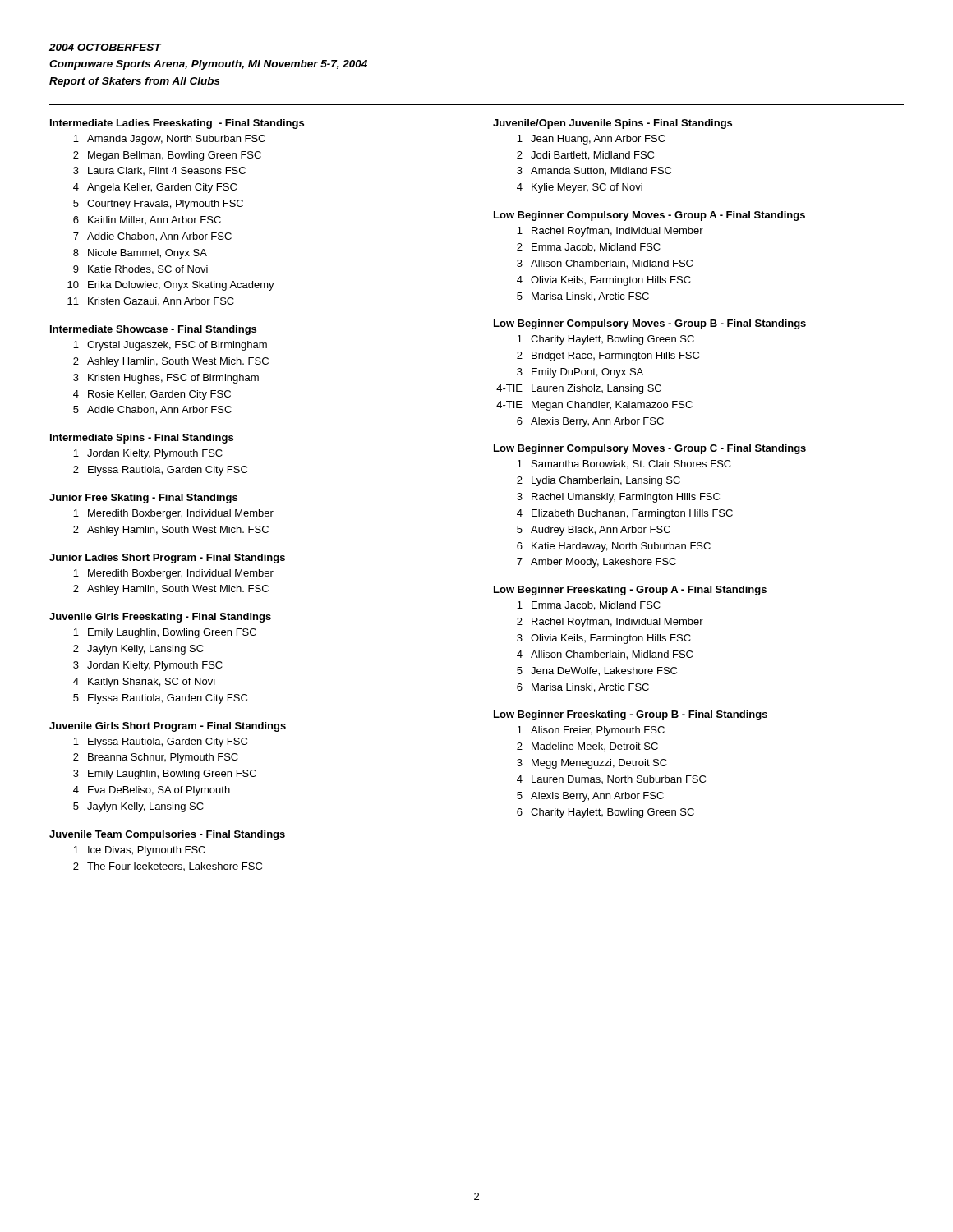Locate the element starting "5Addie Chabon, Ann Arbor FSC"
Image resolution: width=953 pixels, height=1232 pixels.
[152, 410]
